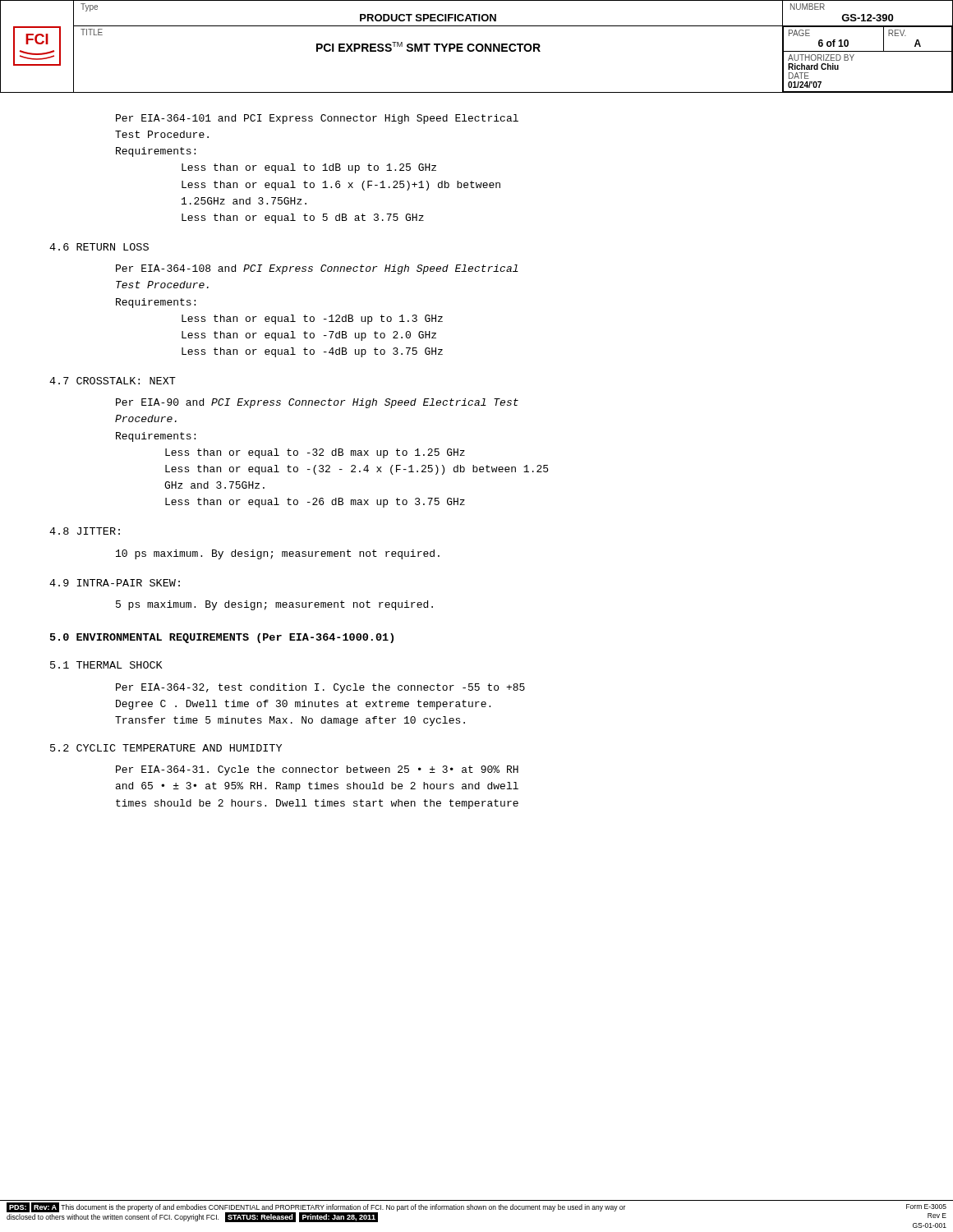The height and width of the screenshot is (1232, 953).
Task: Locate the block of text that opens with "Per EIA-364-32, test condition I. Cycle the"
Action: click(320, 704)
